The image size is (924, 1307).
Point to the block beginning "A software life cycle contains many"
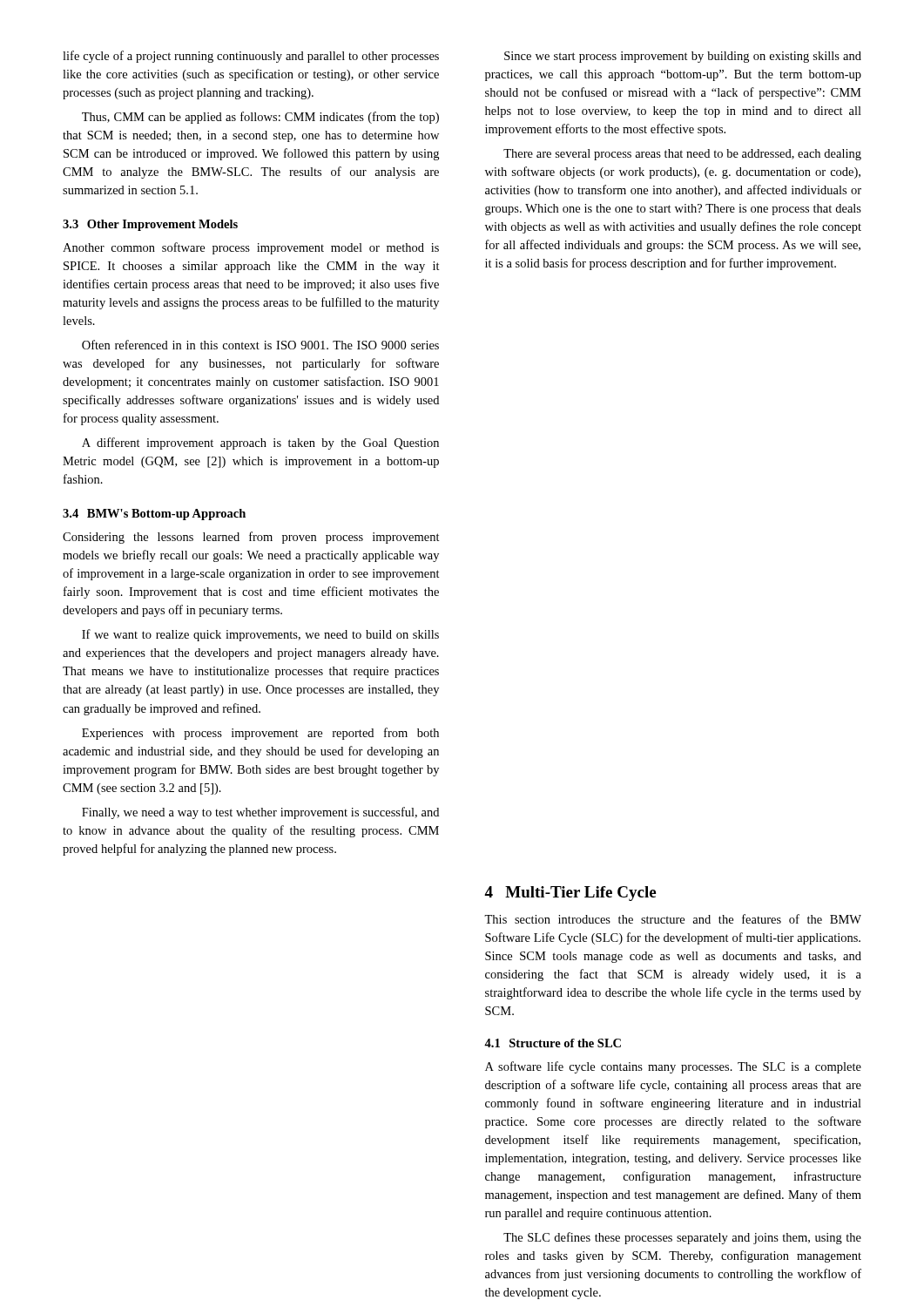coord(673,1140)
